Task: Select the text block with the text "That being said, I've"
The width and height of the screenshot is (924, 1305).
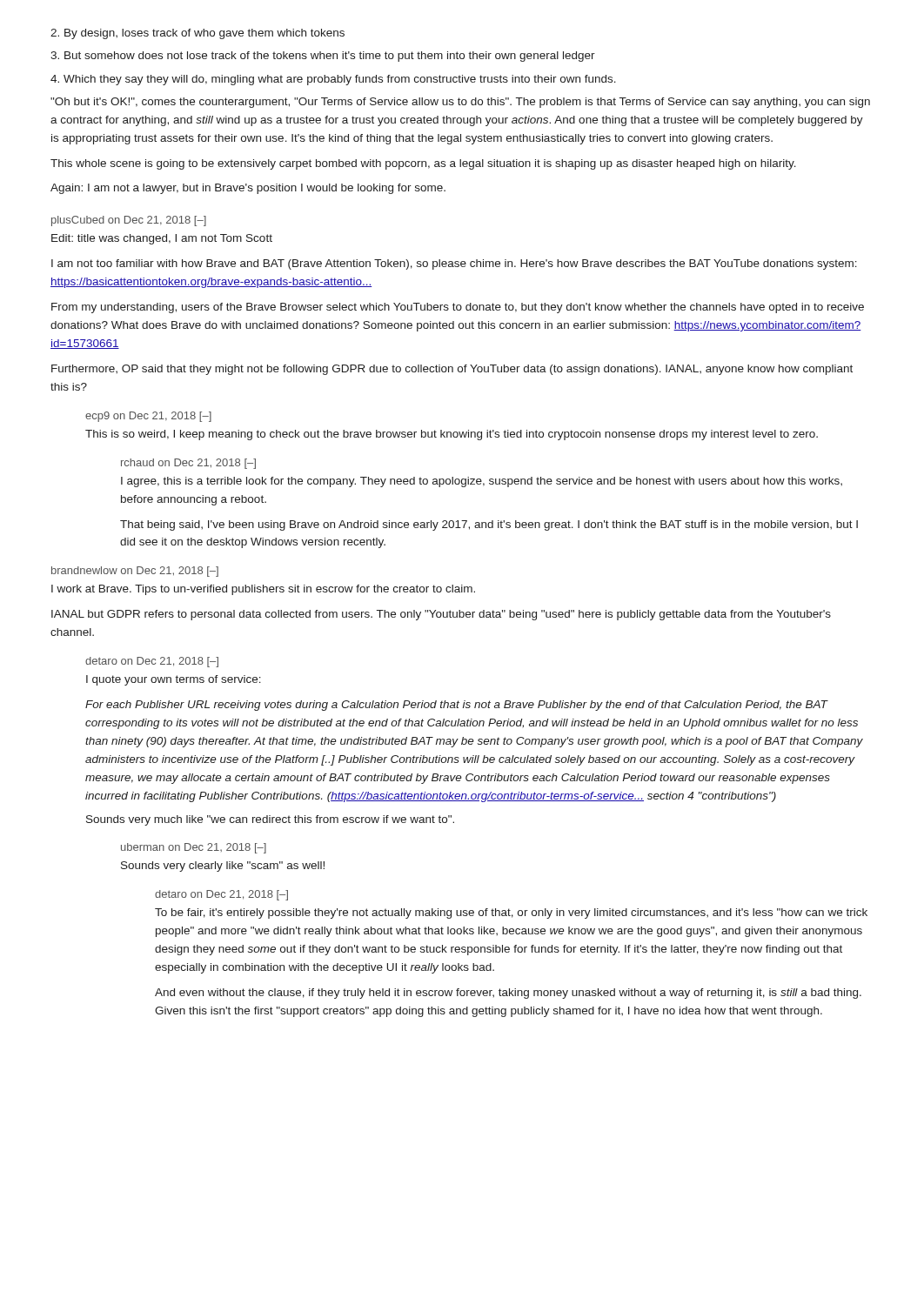Action: (x=489, y=533)
